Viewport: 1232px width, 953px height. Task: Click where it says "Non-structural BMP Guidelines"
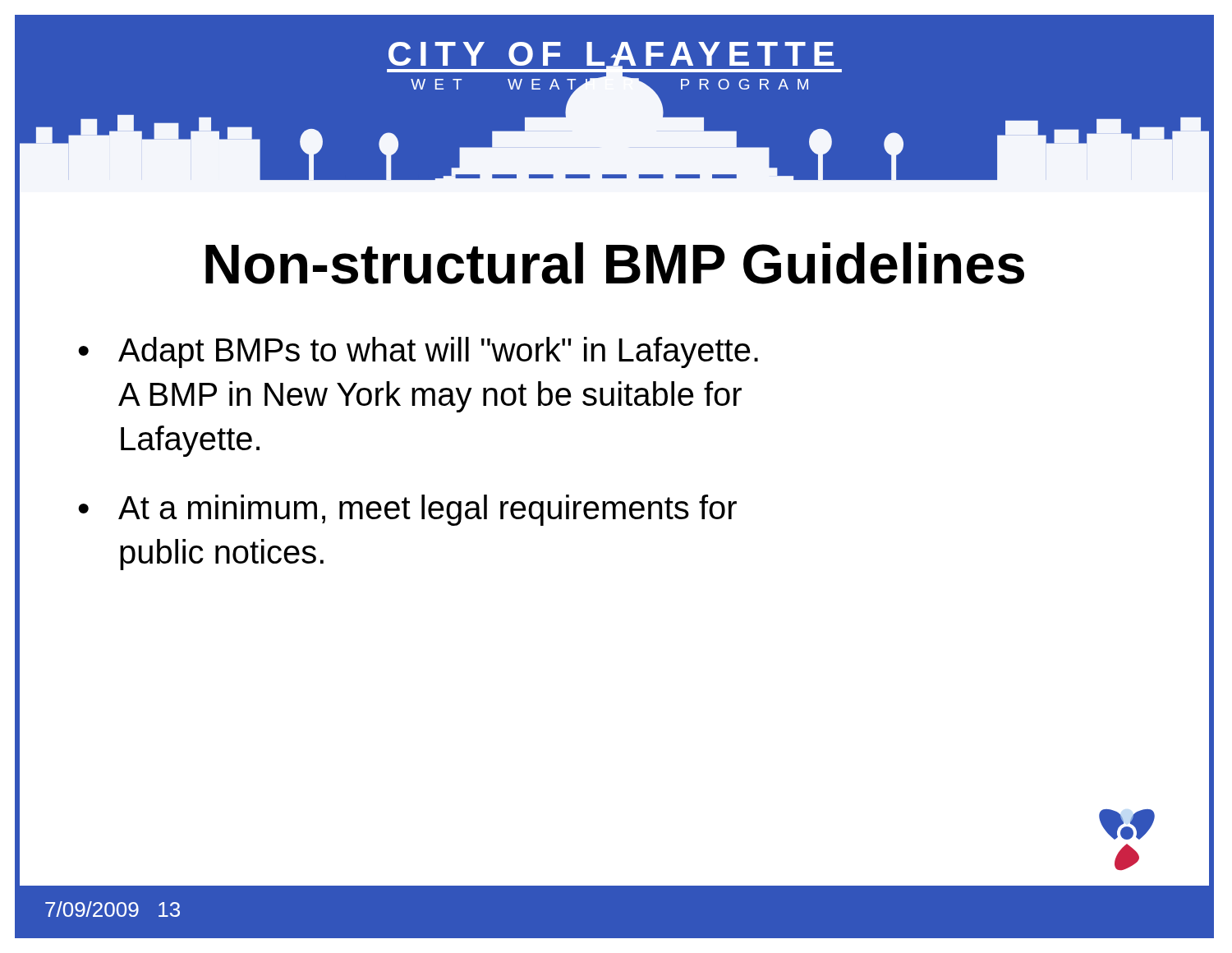pos(614,264)
